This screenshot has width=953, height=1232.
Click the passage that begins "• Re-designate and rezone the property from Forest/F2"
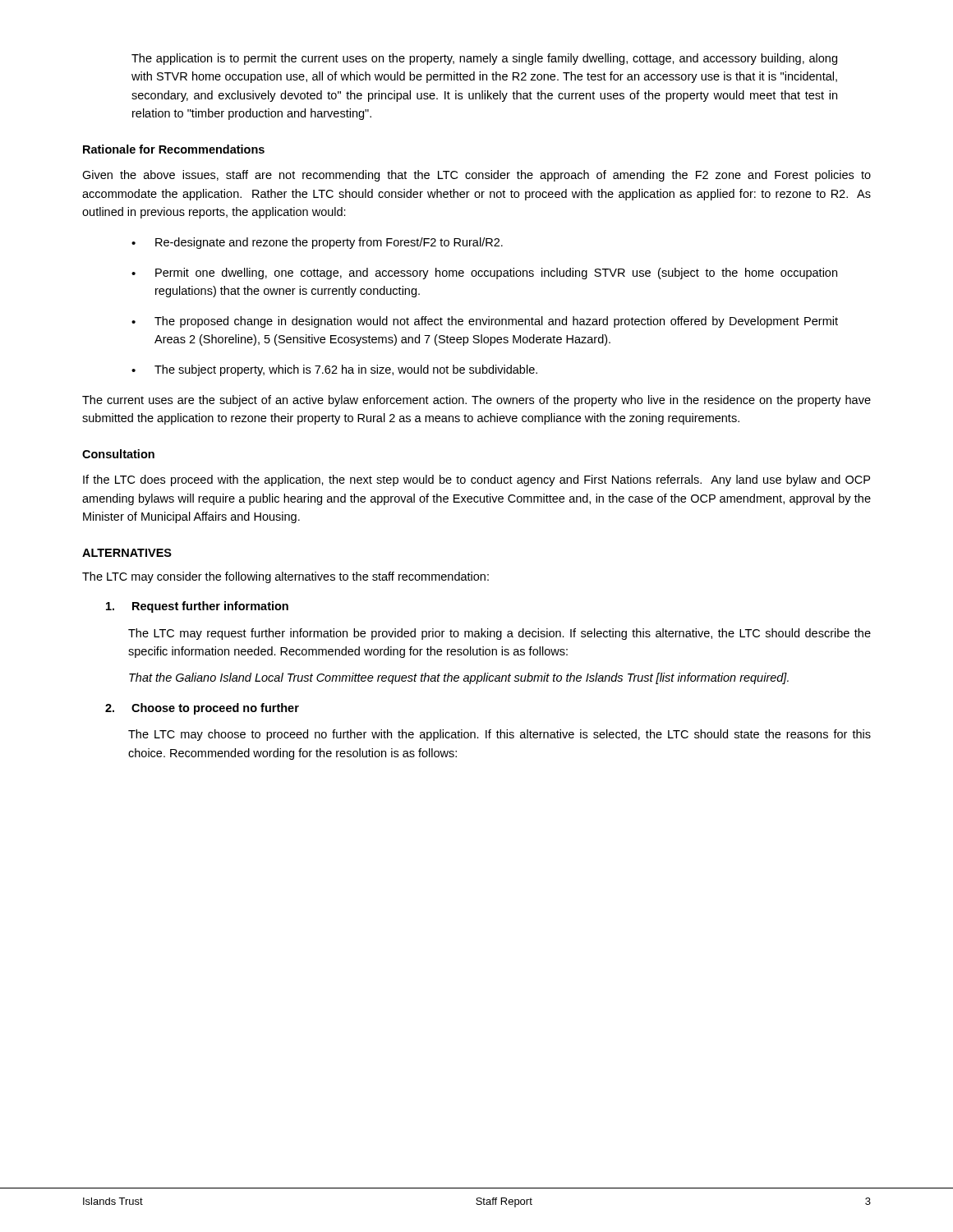(x=485, y=243)
